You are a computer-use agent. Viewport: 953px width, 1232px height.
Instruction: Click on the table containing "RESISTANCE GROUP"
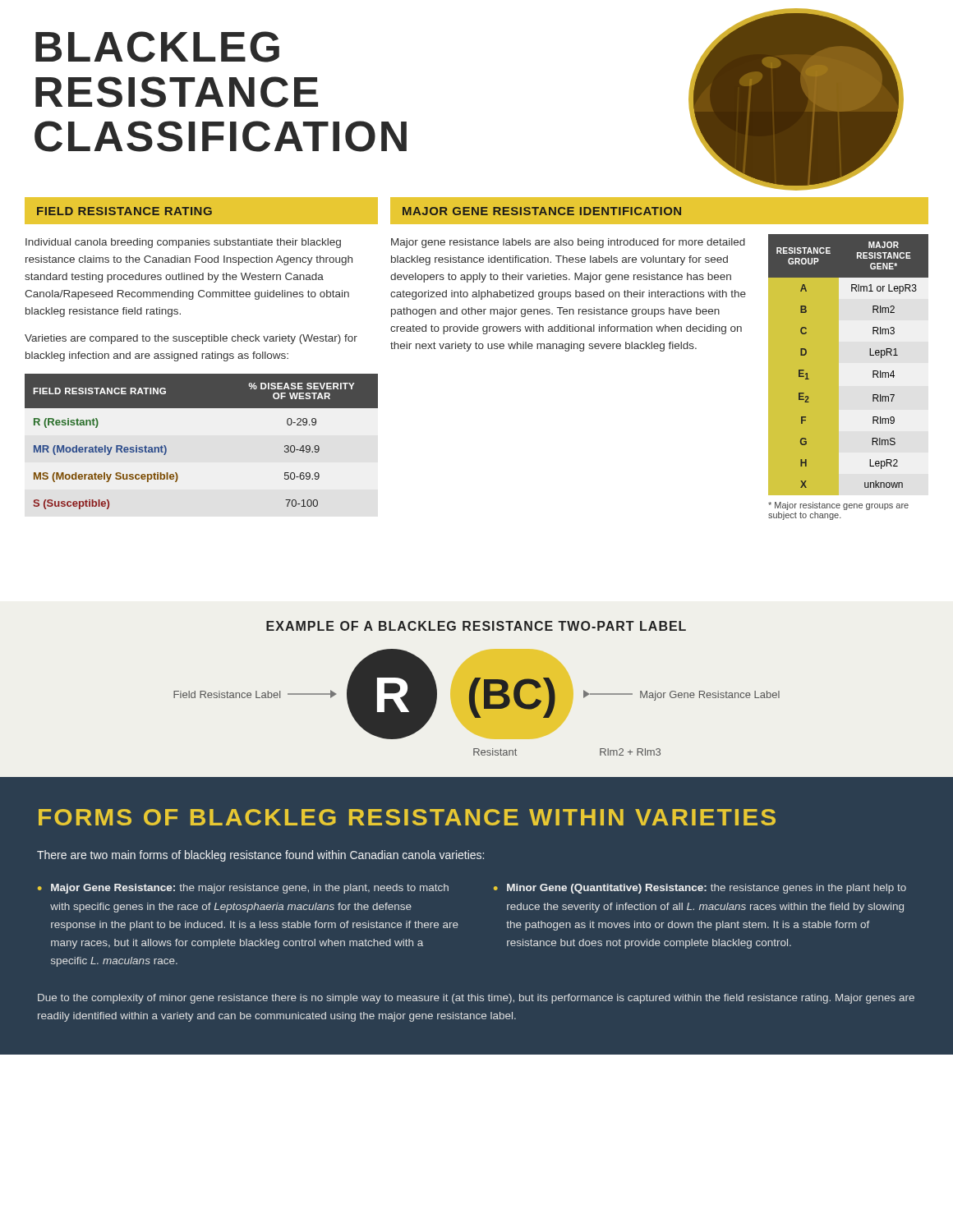[x=848, y=365]
